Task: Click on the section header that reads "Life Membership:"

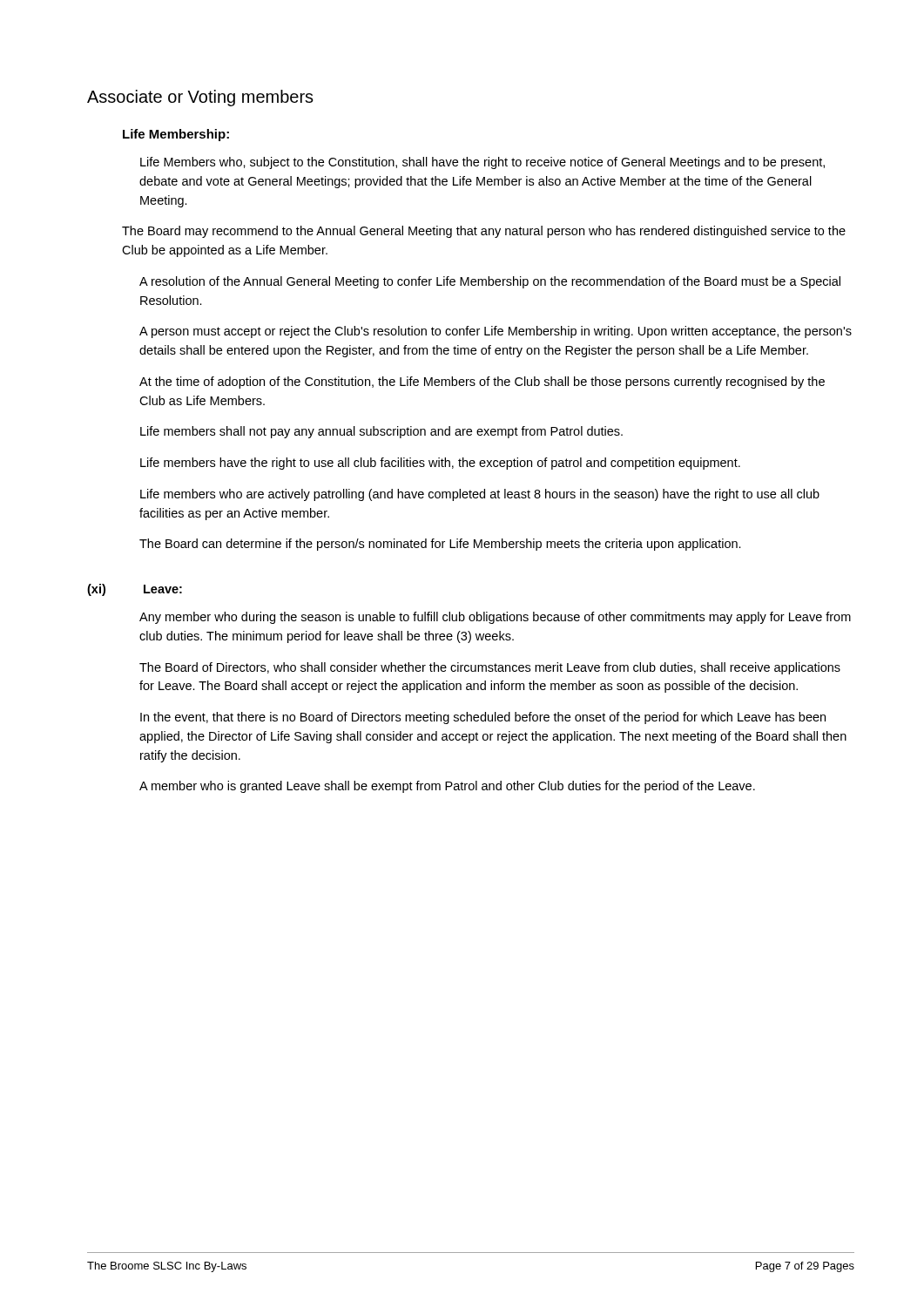Action: (x=176, y=134)
